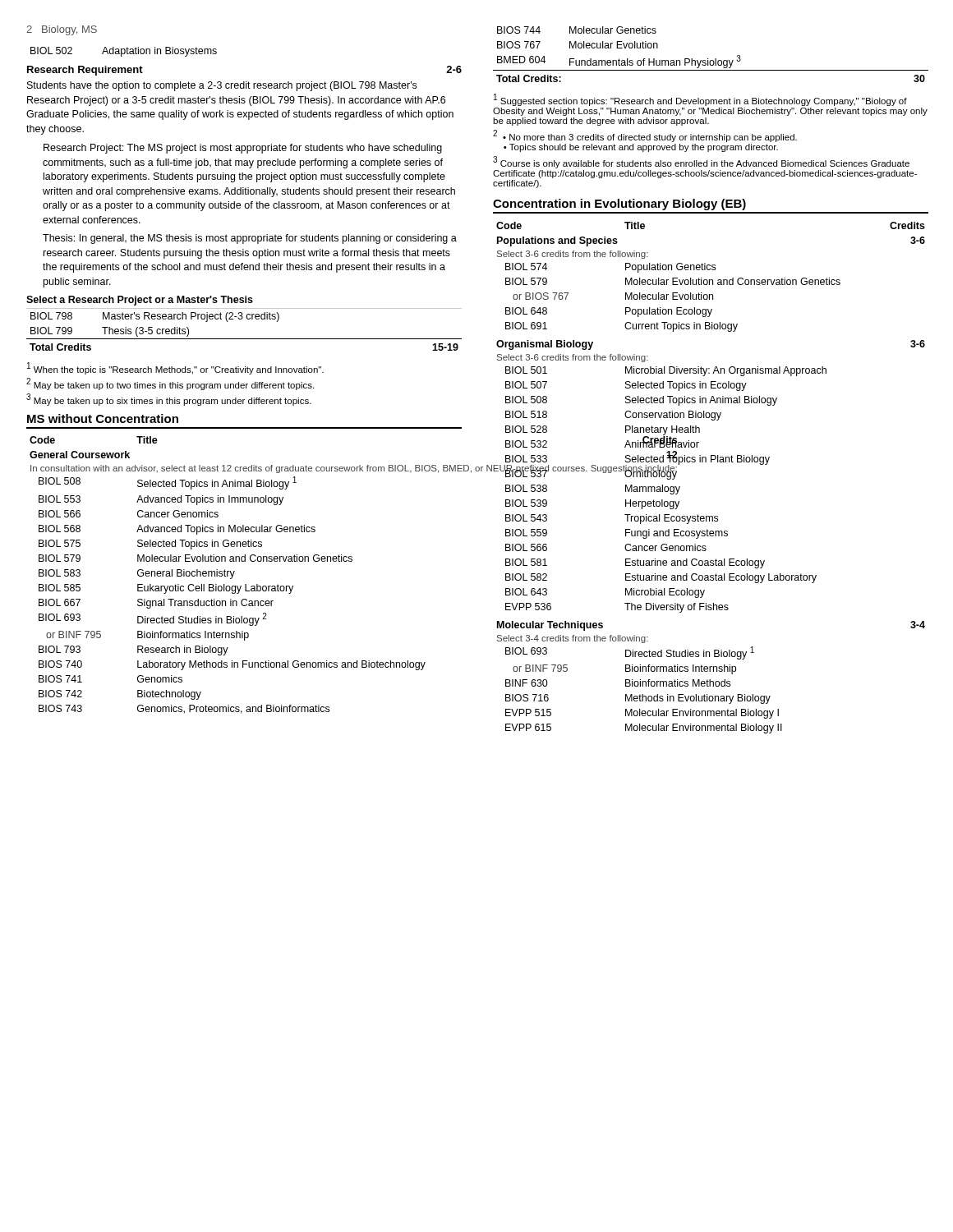953x1232 pixels.
Task: Click where it says "MS without Concentration"
Action: tap(103, 419)
